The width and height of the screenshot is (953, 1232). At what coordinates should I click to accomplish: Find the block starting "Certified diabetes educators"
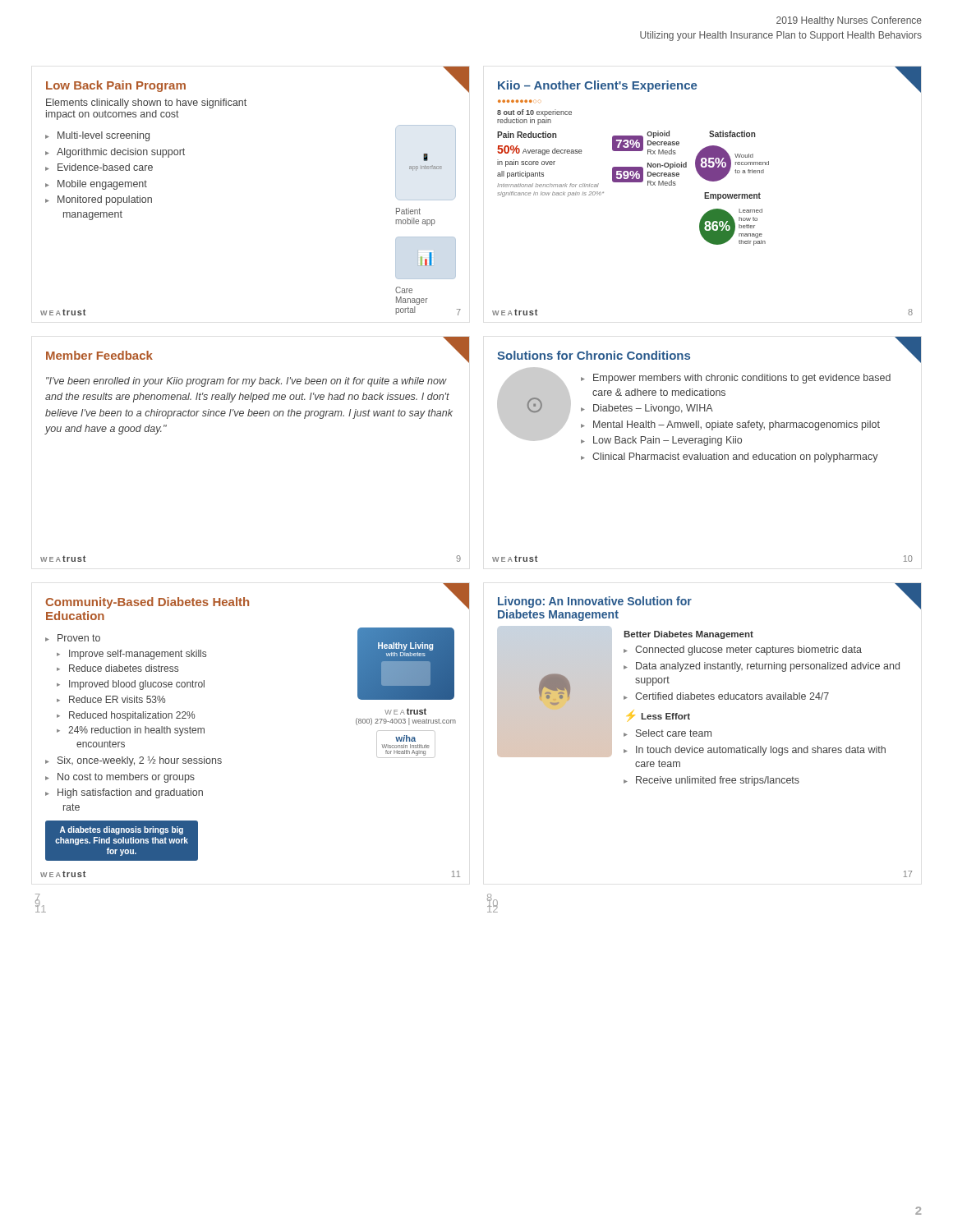[732, 696]
